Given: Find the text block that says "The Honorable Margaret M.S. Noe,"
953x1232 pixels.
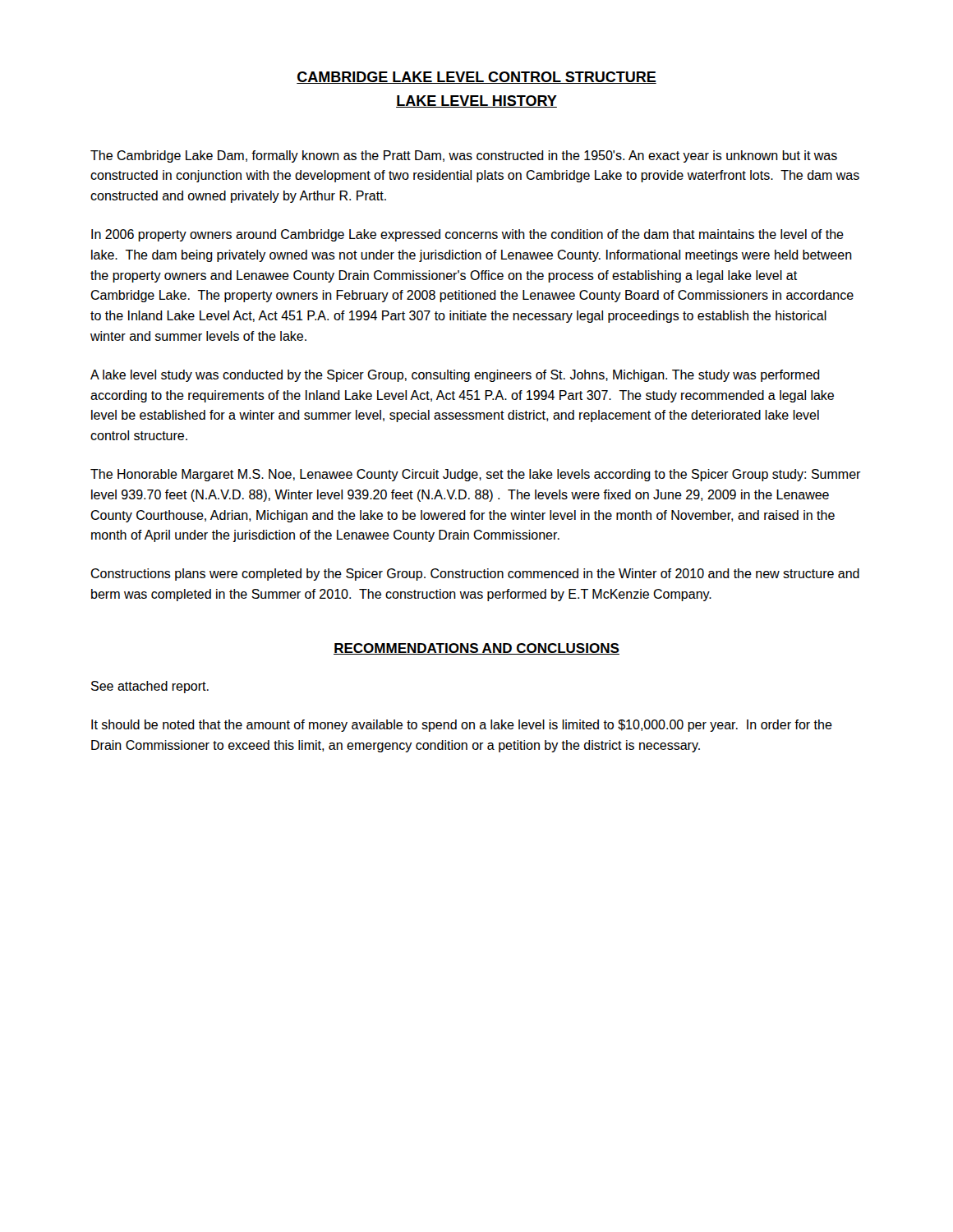Looking at the screenshot, I should 475,505.
